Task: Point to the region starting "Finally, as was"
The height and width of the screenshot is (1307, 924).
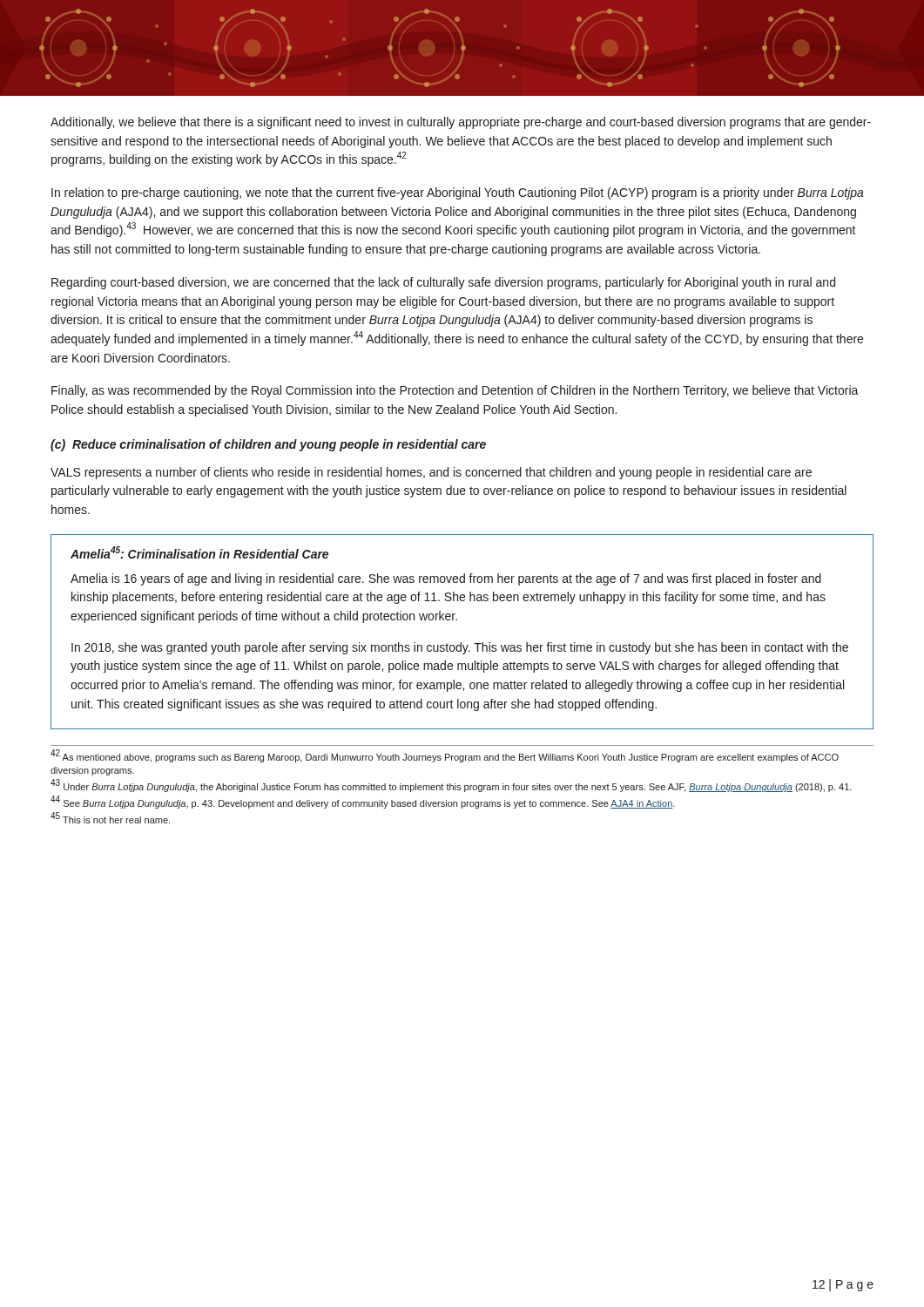Action: (x=454, y=400)
